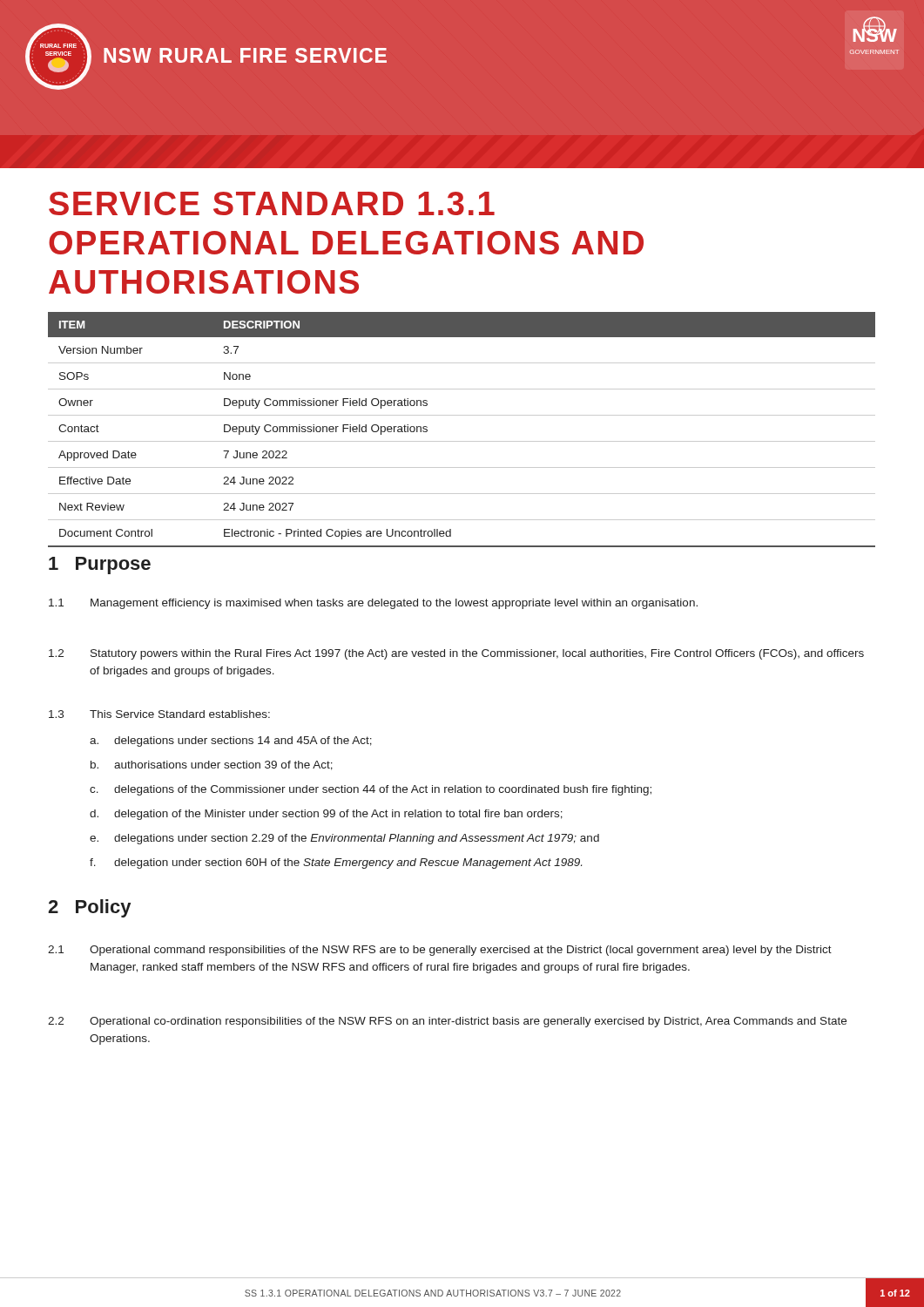Click the title
Viewport: 924px width, 1307px height.
[462, 243]
